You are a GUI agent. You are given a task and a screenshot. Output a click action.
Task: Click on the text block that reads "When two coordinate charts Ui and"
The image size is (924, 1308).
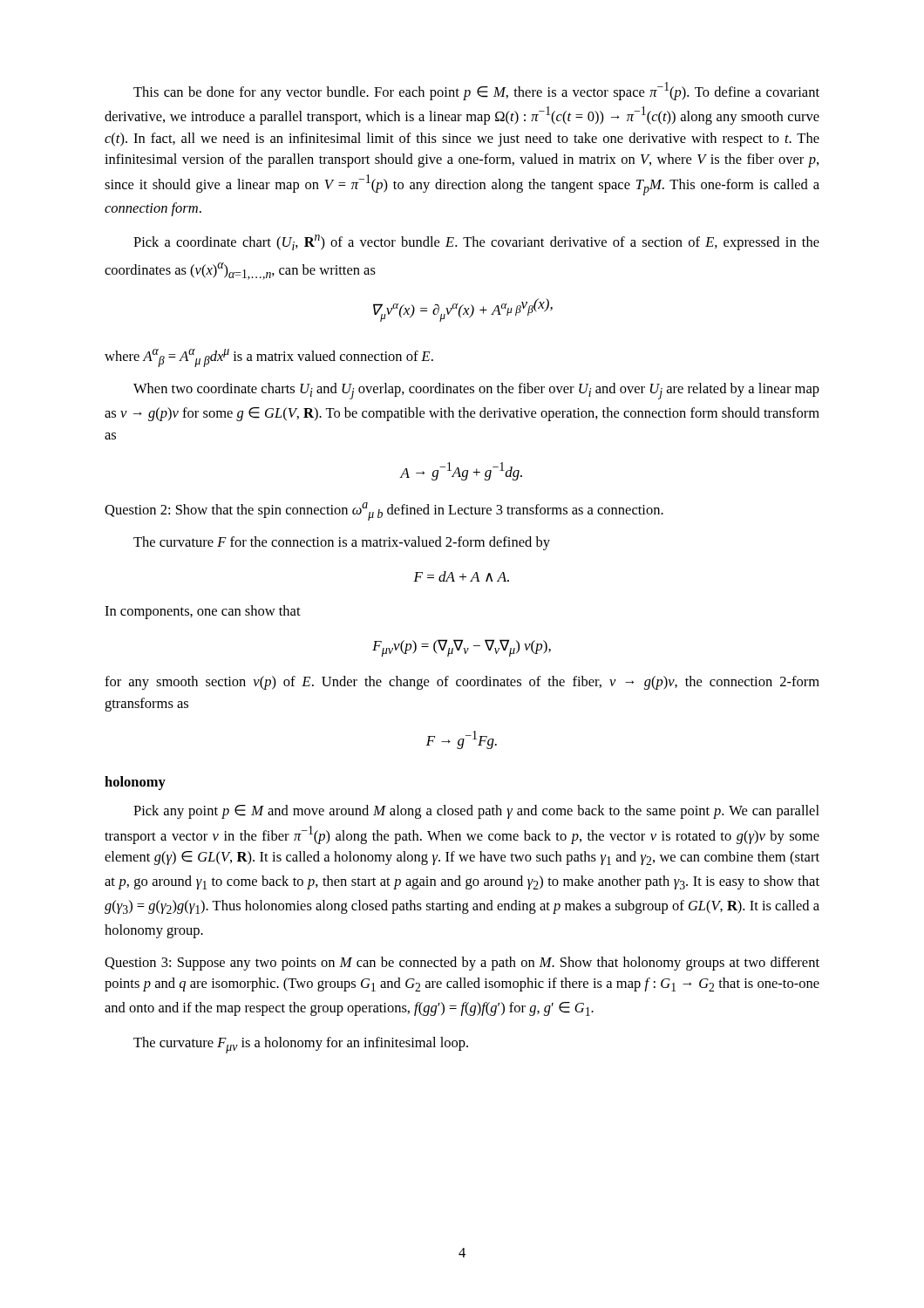click(462, 412)
